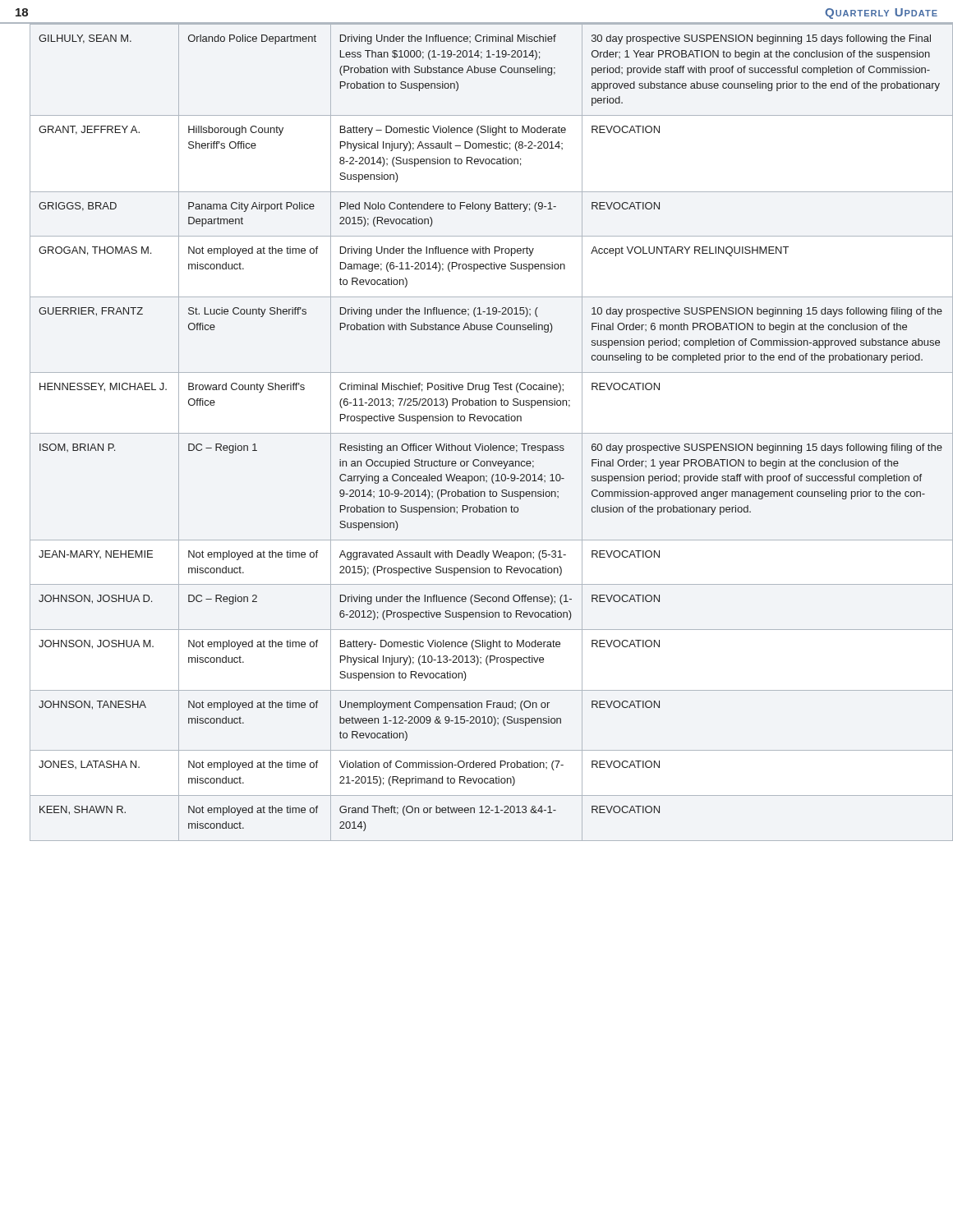Find the table
953x1232 pixels.
(x=476, y=432)
